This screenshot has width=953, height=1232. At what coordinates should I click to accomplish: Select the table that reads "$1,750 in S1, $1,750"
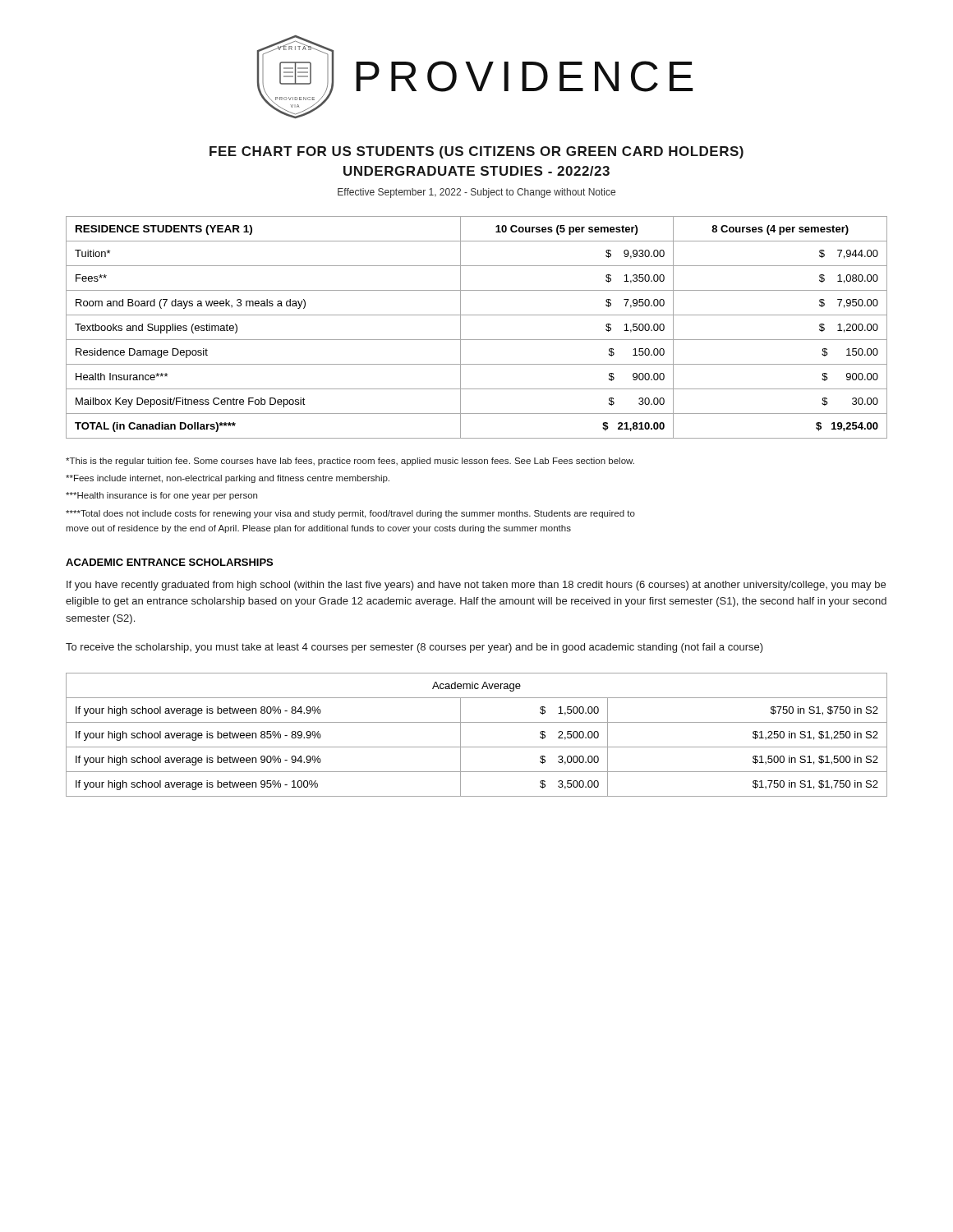[476, 734]
